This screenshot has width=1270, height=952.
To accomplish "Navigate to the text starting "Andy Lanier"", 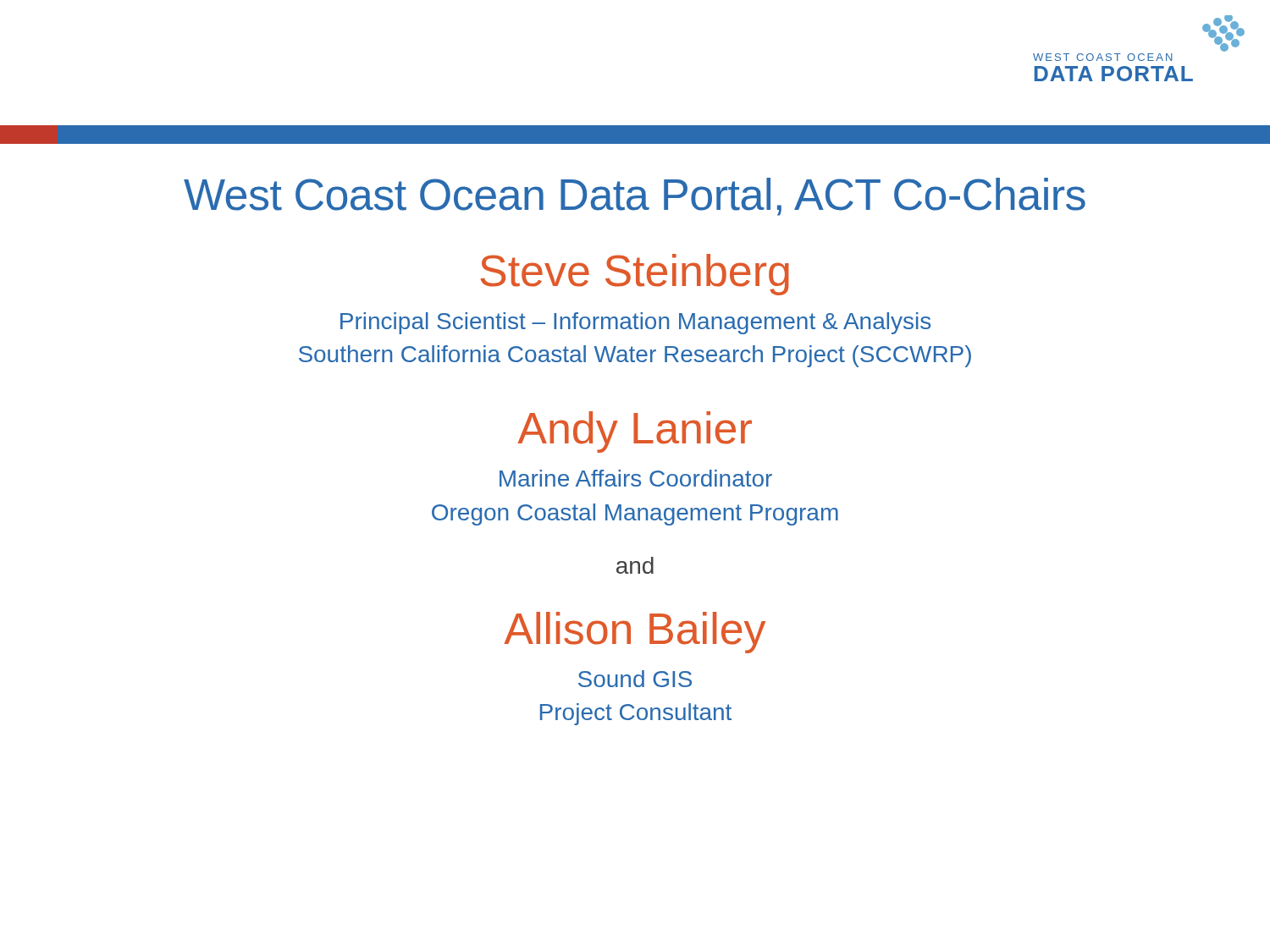I will point(635,428).
